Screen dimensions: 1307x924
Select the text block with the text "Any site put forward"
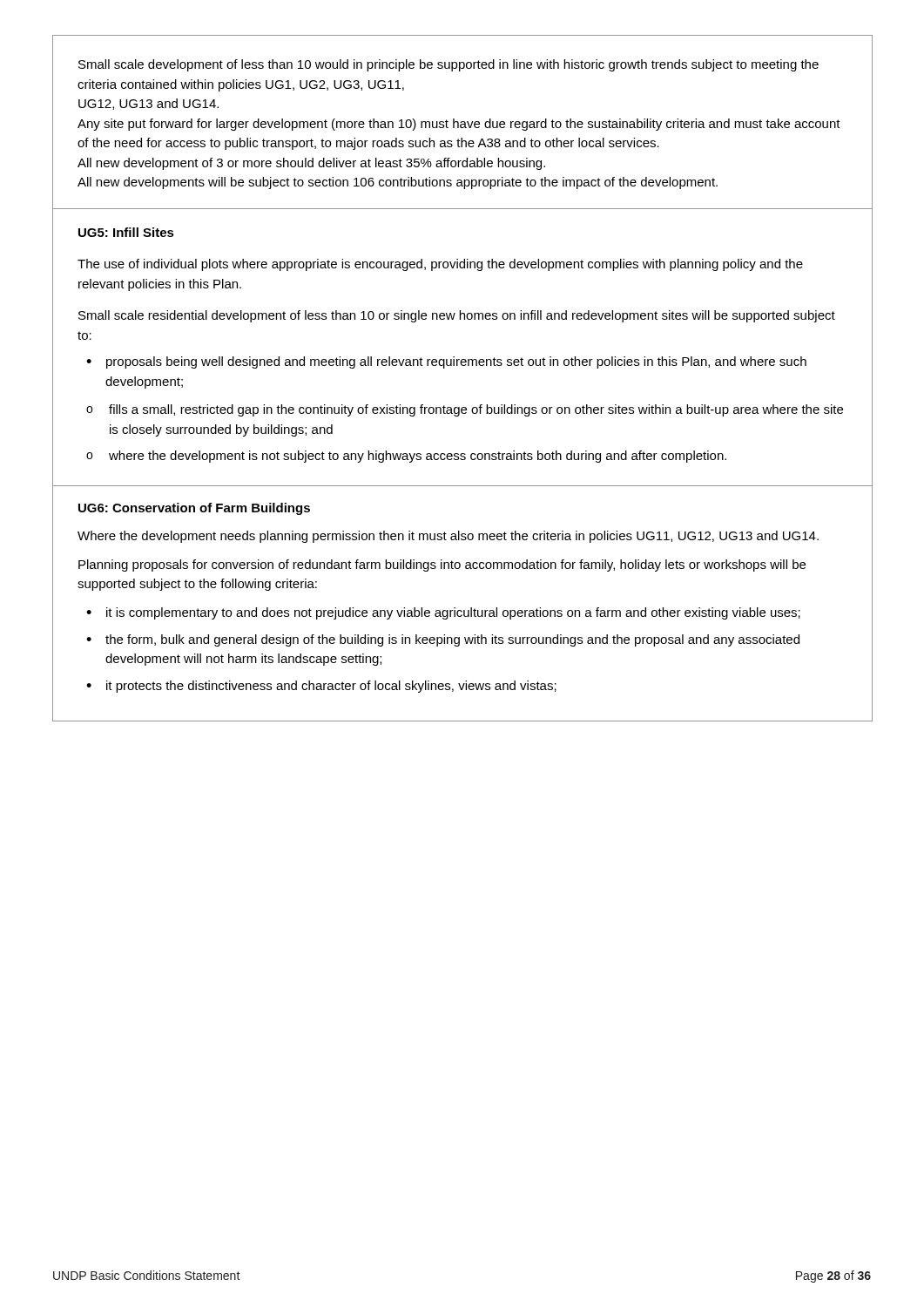point(462,133)
